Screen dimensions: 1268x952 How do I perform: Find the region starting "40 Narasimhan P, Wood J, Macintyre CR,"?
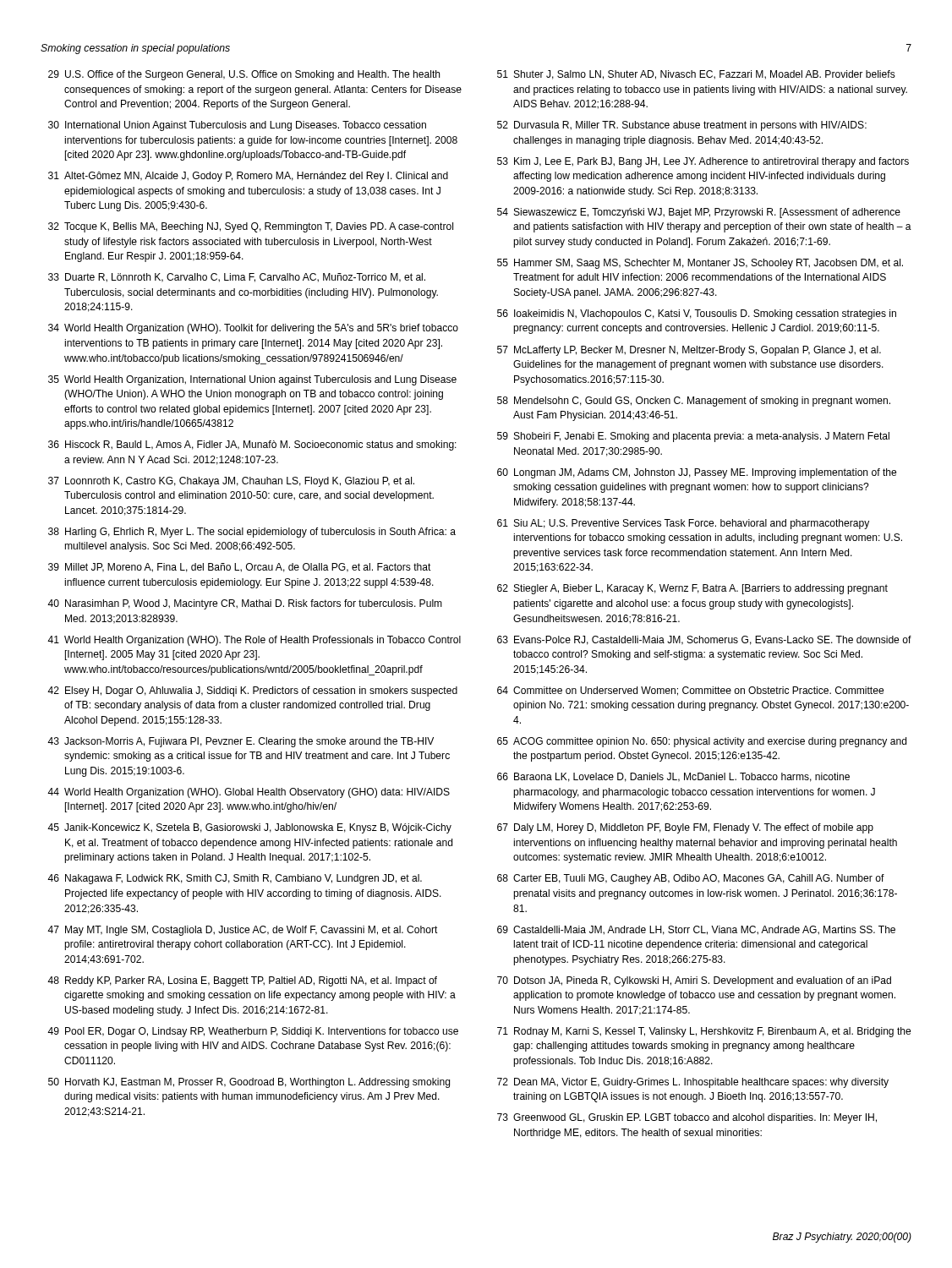click(252, 612)
